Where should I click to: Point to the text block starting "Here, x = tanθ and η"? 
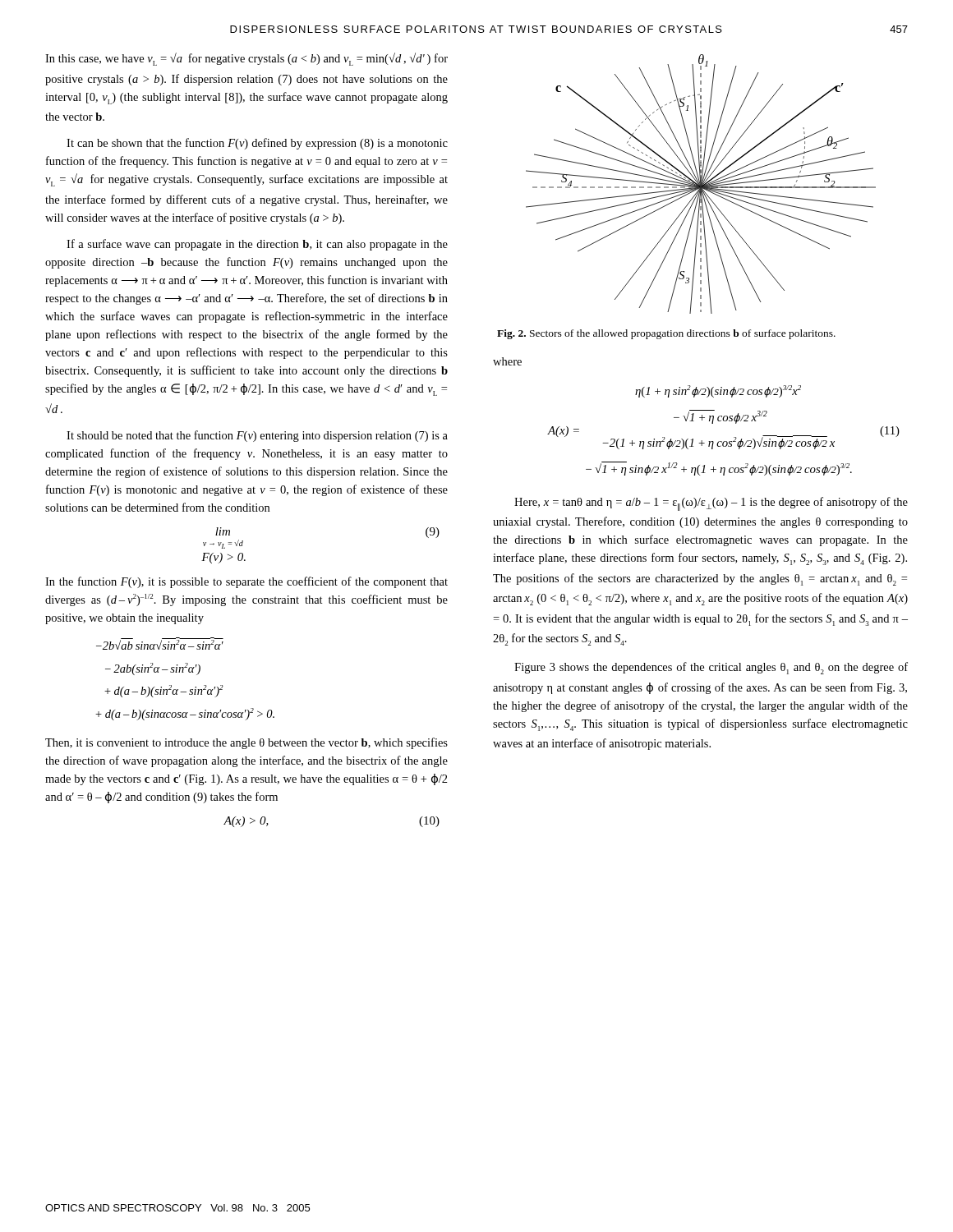point(700,571)
